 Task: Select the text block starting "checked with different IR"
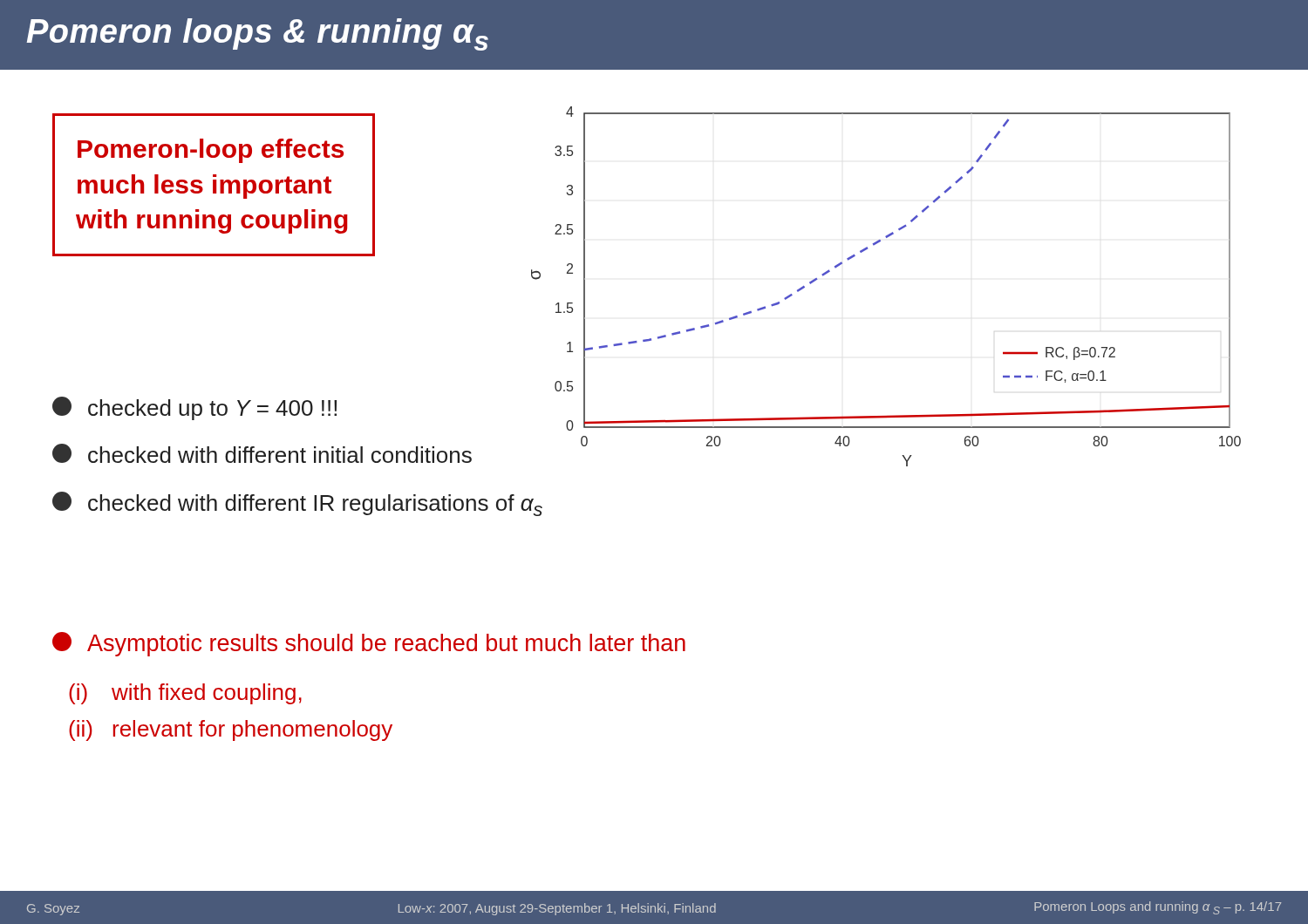coord(366,505)
